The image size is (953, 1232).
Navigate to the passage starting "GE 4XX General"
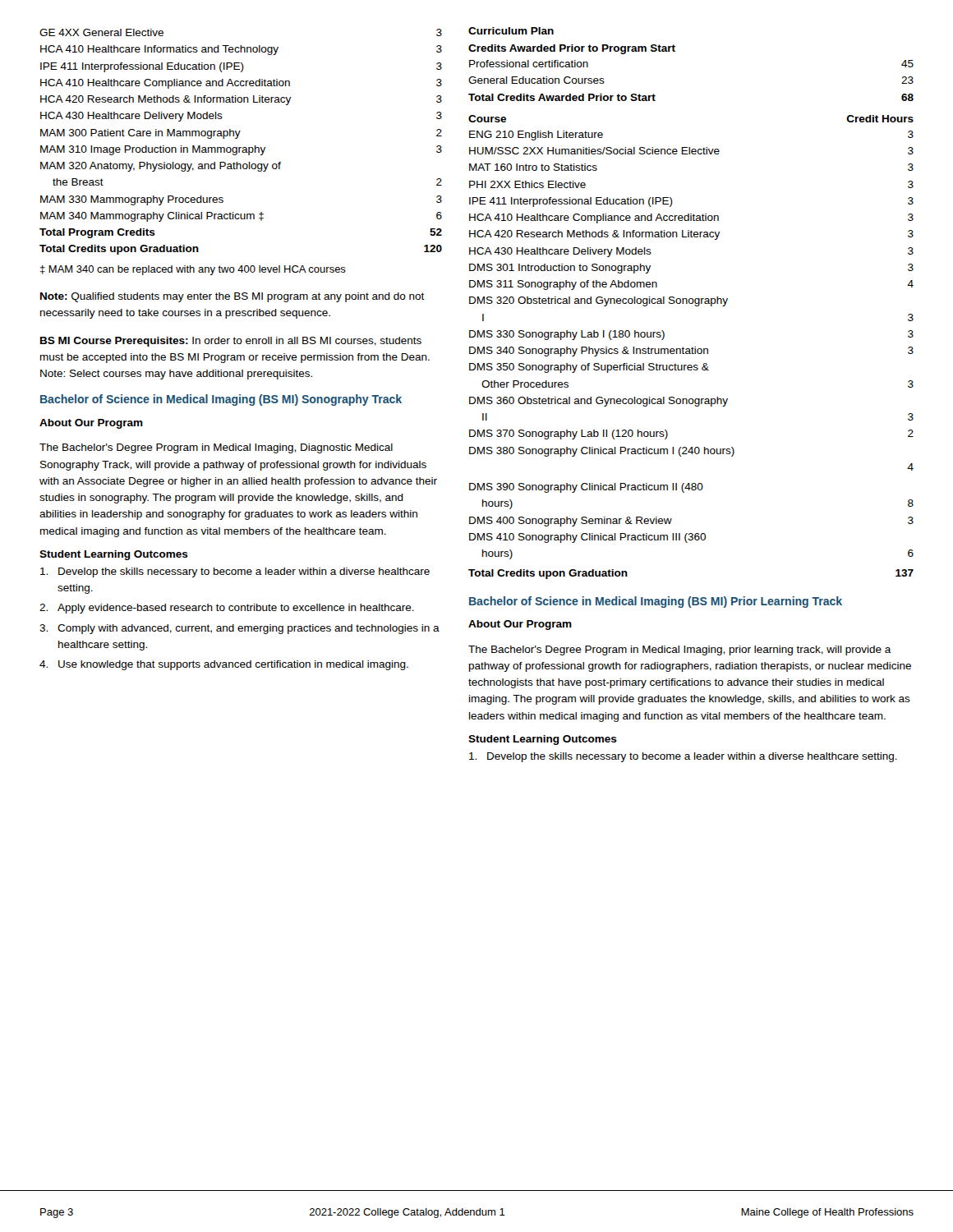point(241,141)
